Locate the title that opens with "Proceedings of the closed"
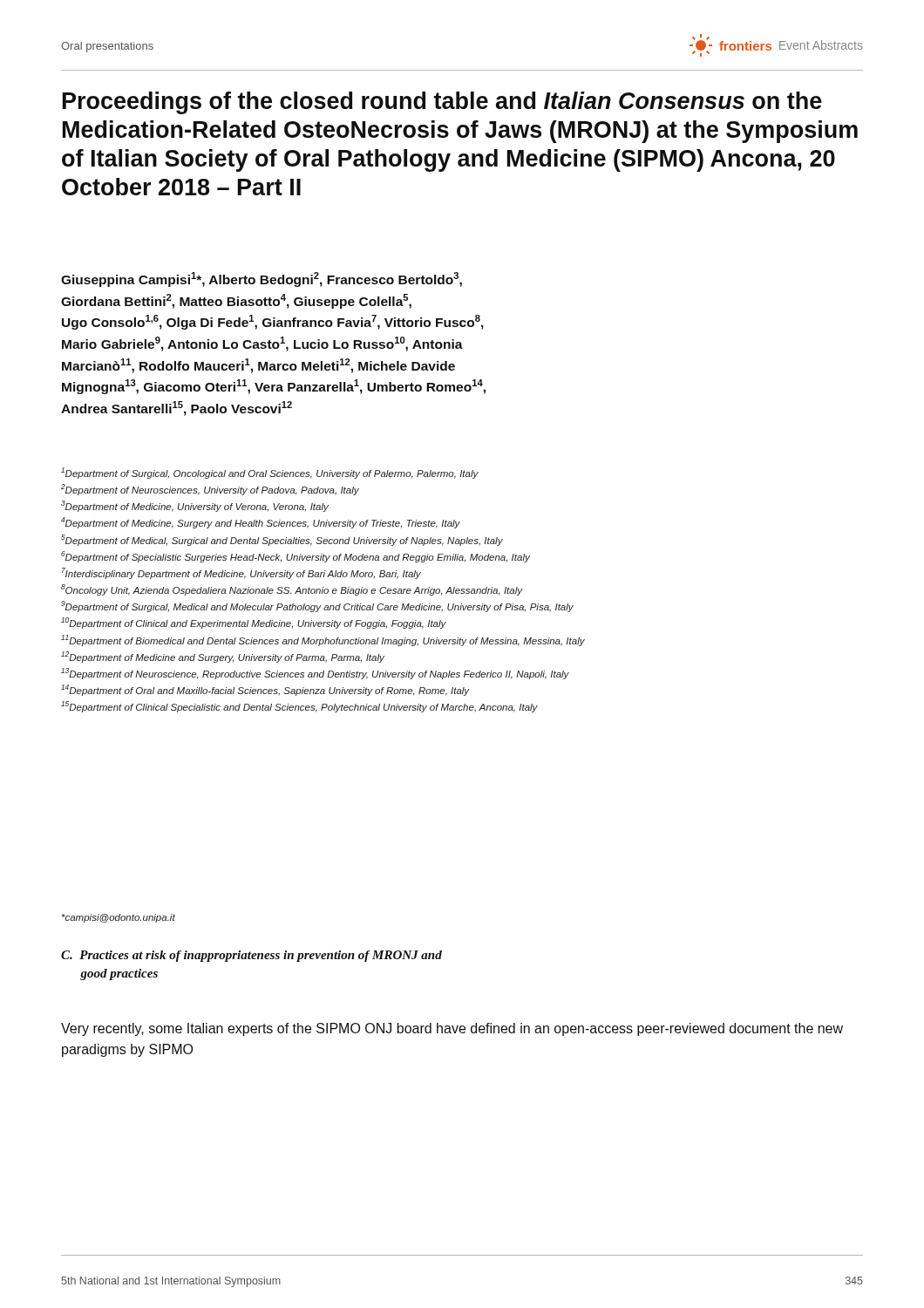The width and height of the screenshot is (924, 1308). click(x=462, y=145)
